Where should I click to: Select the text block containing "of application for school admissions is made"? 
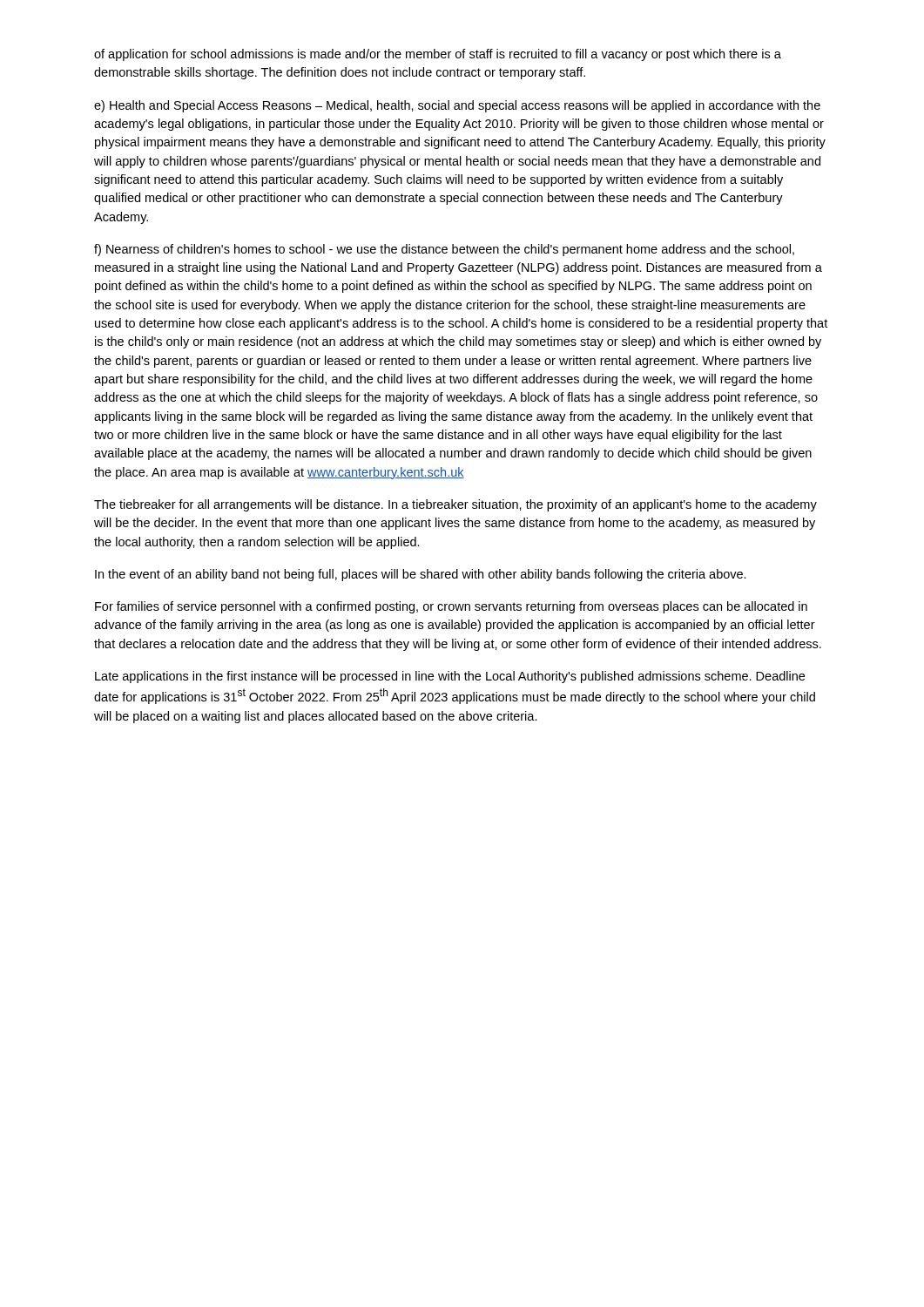[x=438, y=63]
